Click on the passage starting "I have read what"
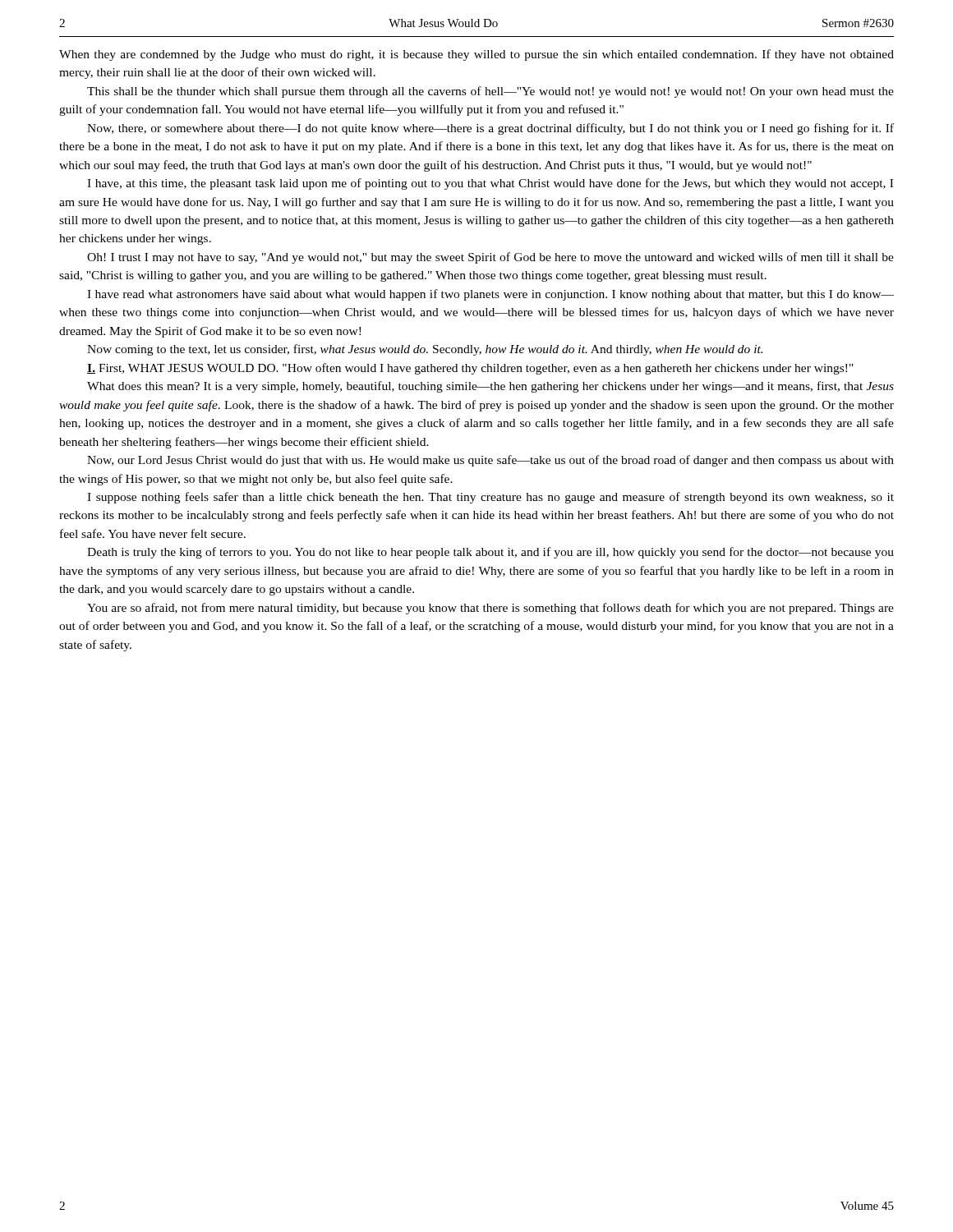This screenshot has width=953, height=1232. coord(476,313)
